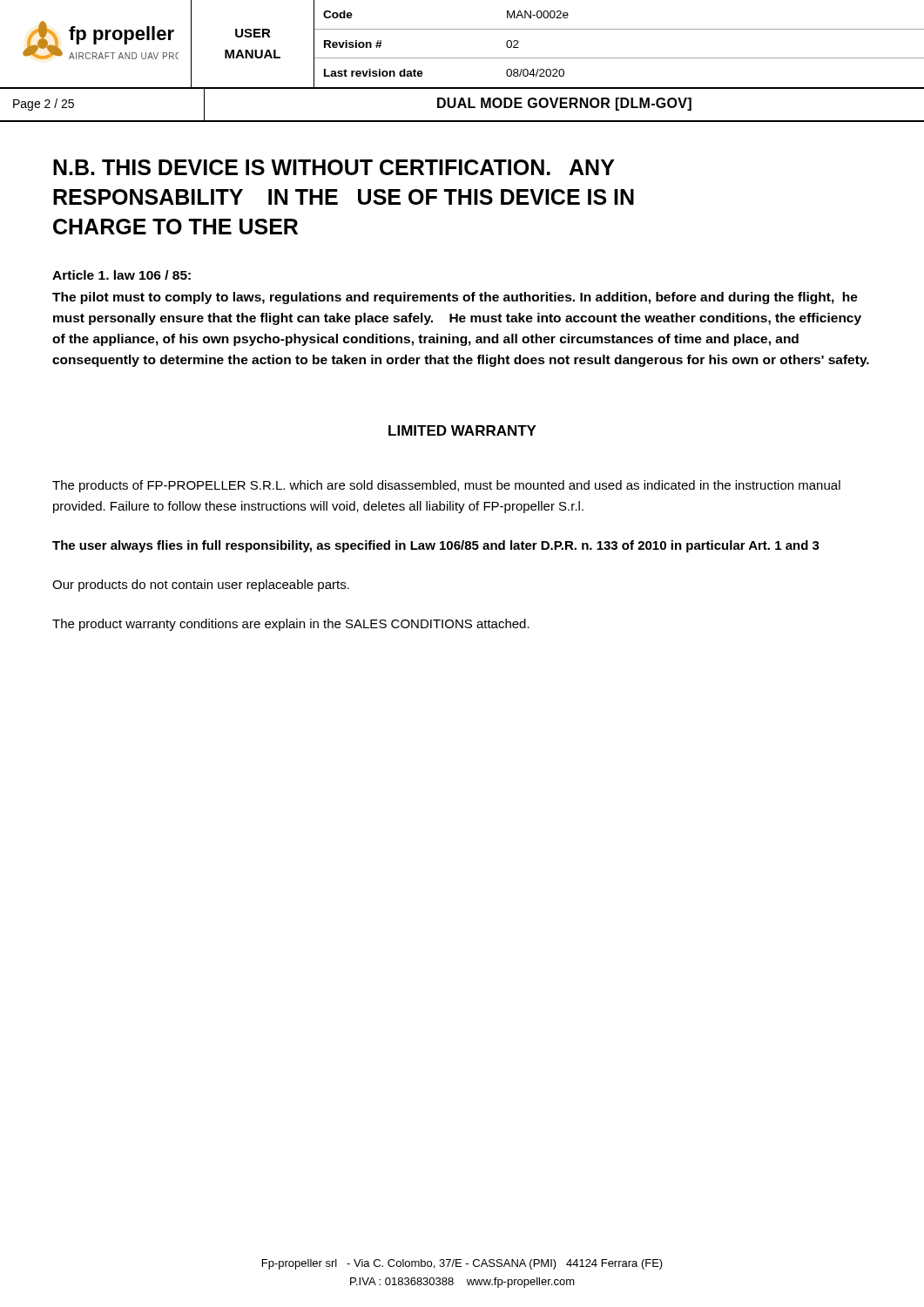Click on the region starting "Our products do not contain user replaceable"
The height and width of the screenshot is (1307, 924).
[x=201, y=584]
